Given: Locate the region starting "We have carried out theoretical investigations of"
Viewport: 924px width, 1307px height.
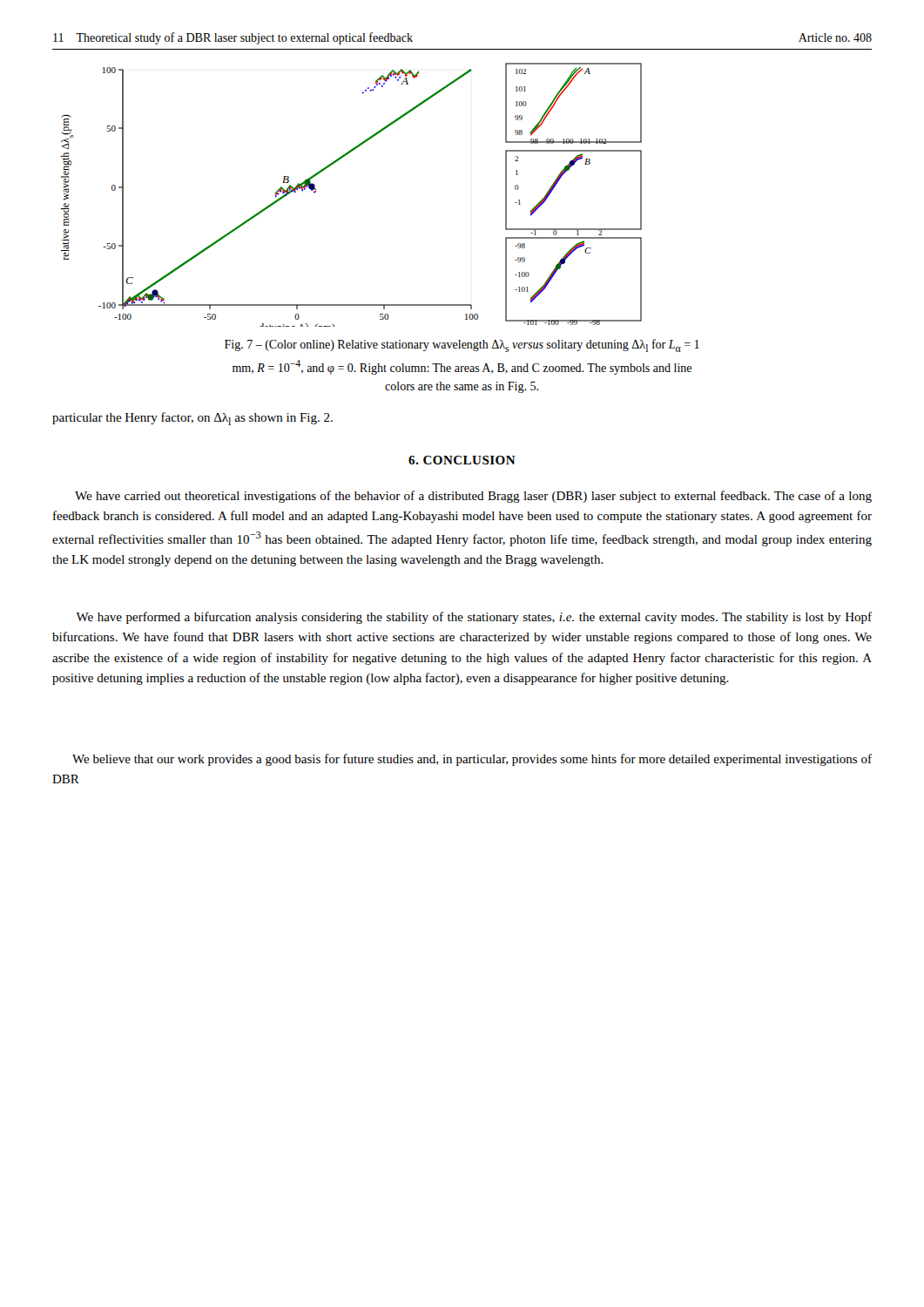Looking at the screenshot, I should pos(462,528).
